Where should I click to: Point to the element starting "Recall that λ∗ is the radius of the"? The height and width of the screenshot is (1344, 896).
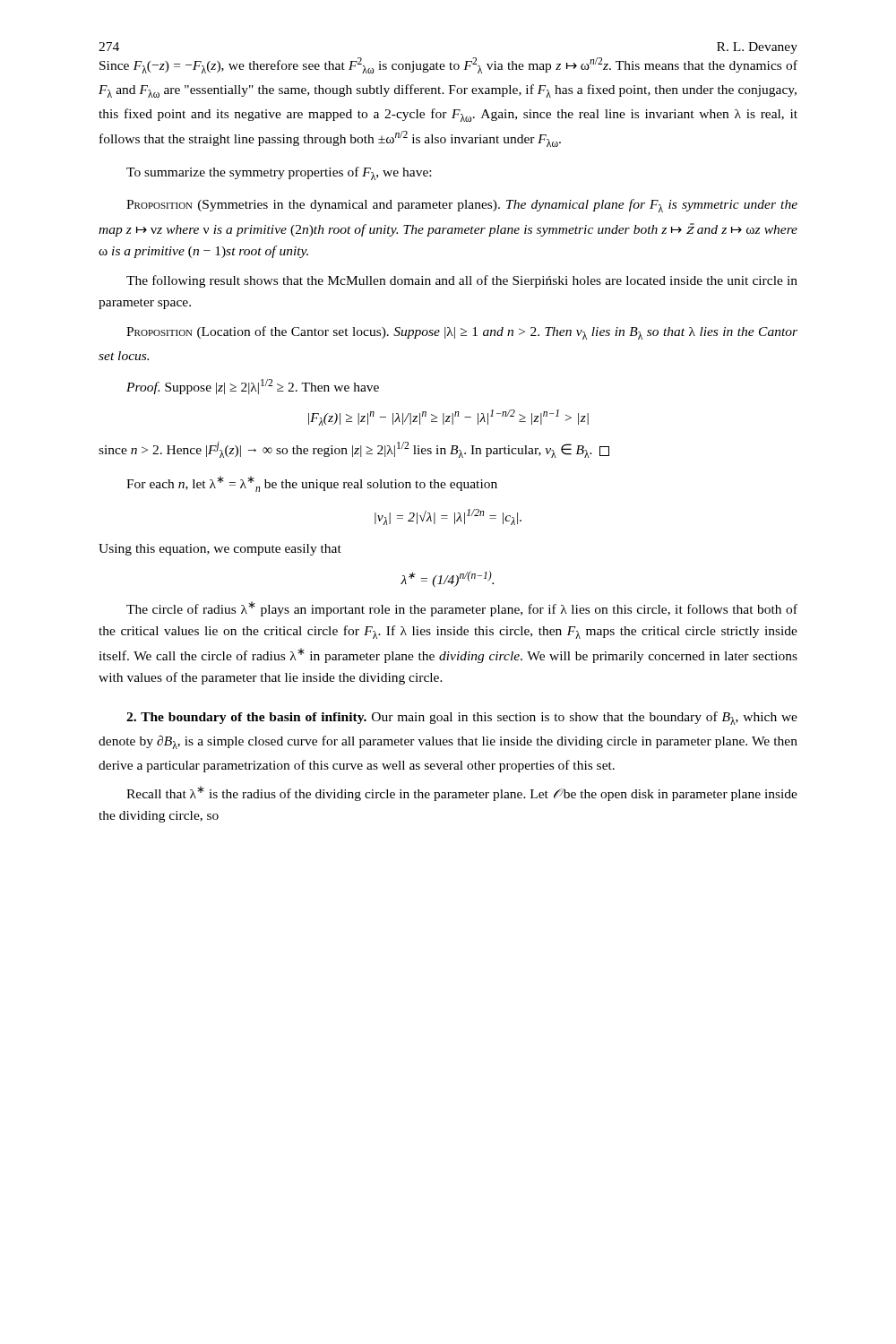point(448,804)
